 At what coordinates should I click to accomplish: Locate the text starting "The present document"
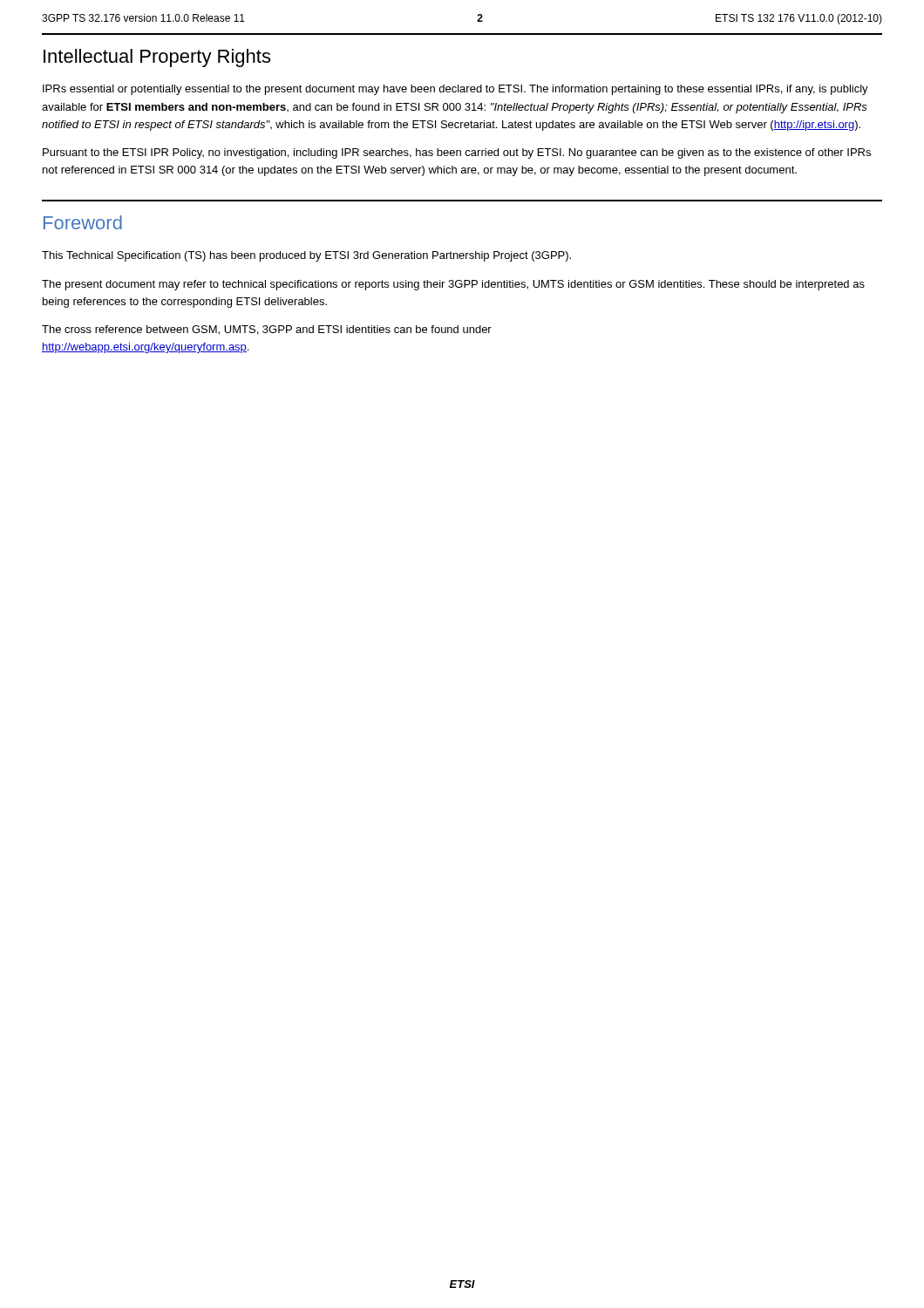pos(453,292)
